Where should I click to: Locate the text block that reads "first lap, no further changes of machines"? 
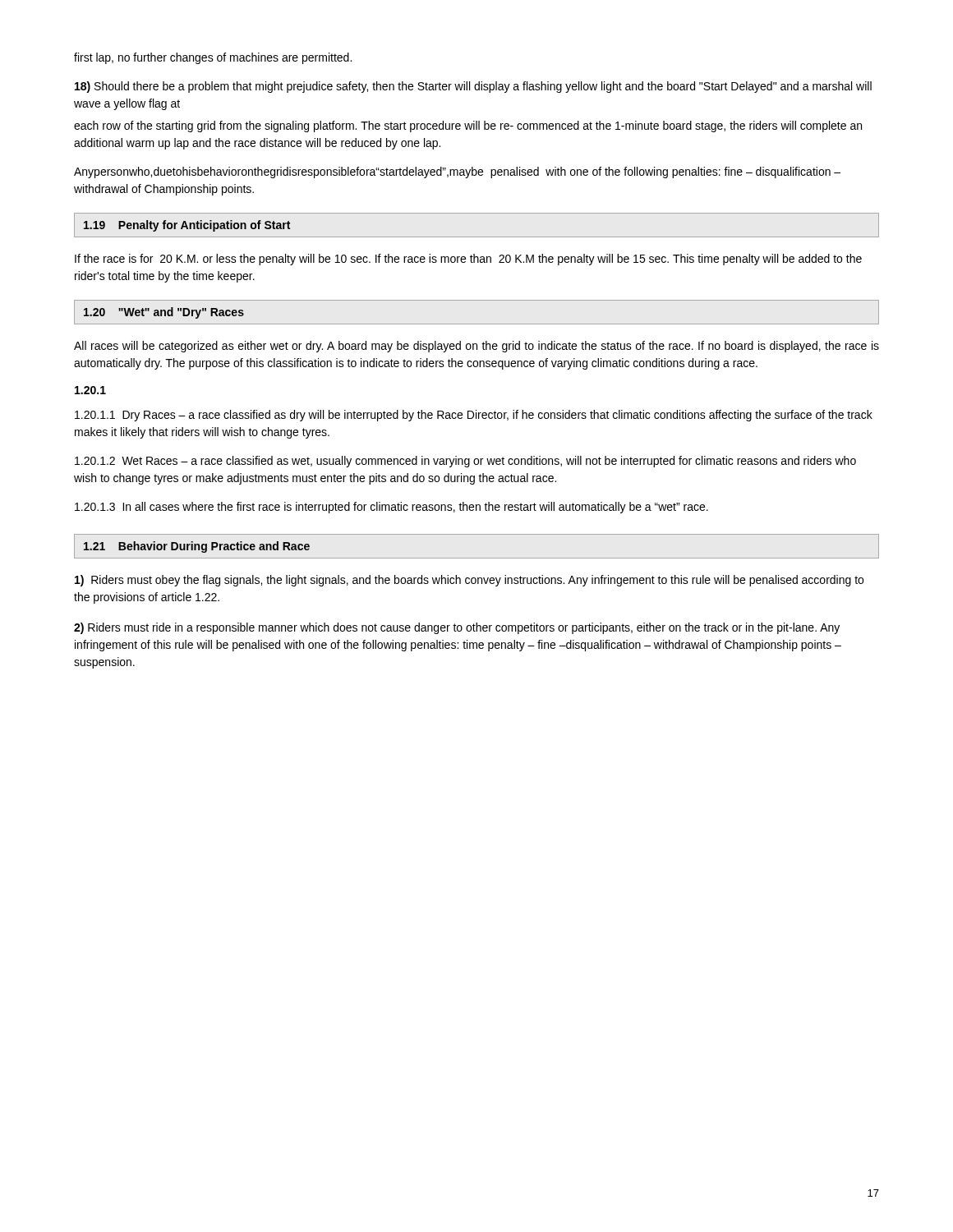point(213,57)
